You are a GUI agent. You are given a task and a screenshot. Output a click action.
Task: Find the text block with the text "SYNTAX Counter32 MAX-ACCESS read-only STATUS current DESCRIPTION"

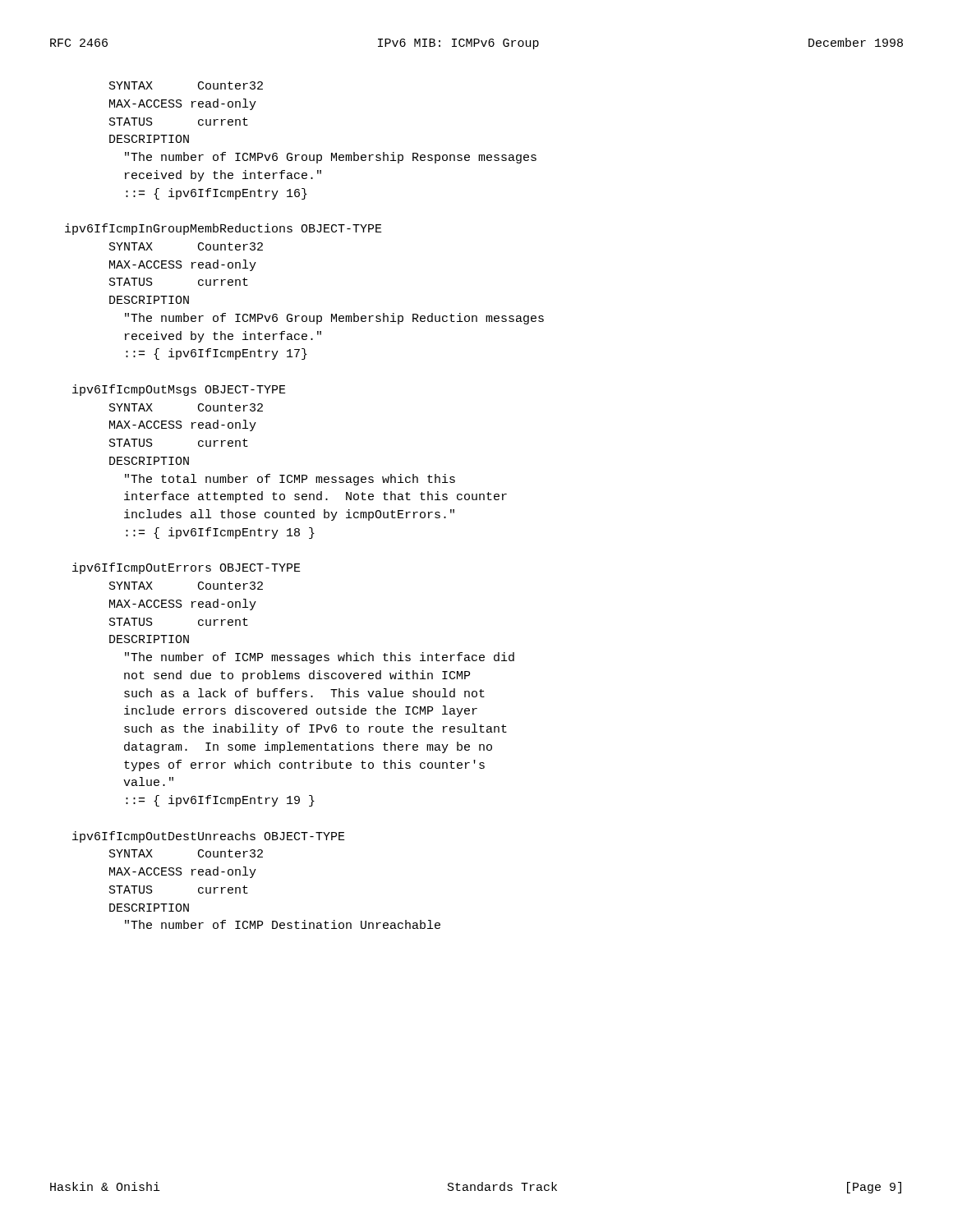coord(476,507)
